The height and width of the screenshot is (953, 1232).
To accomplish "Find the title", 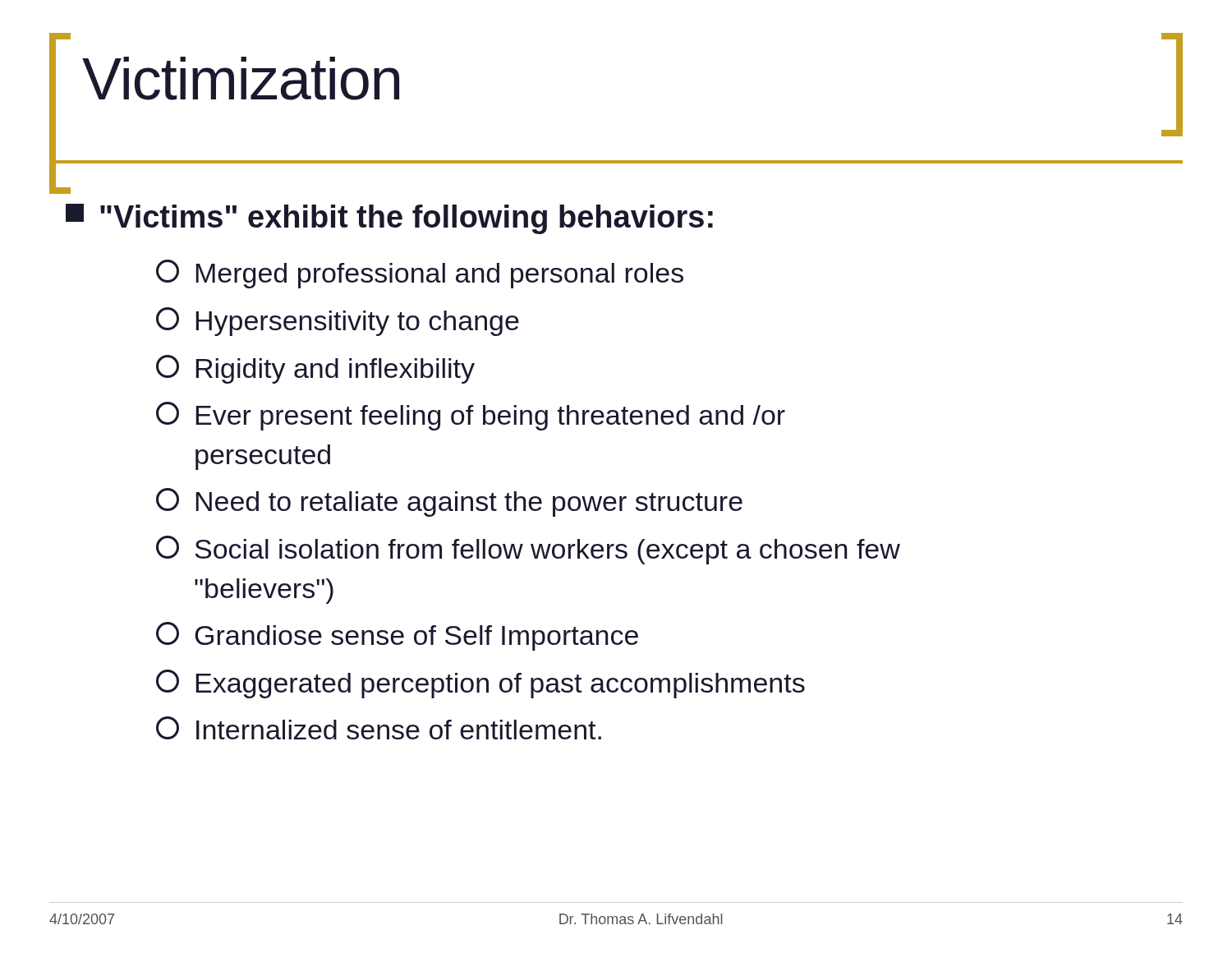I will (242, 79).
